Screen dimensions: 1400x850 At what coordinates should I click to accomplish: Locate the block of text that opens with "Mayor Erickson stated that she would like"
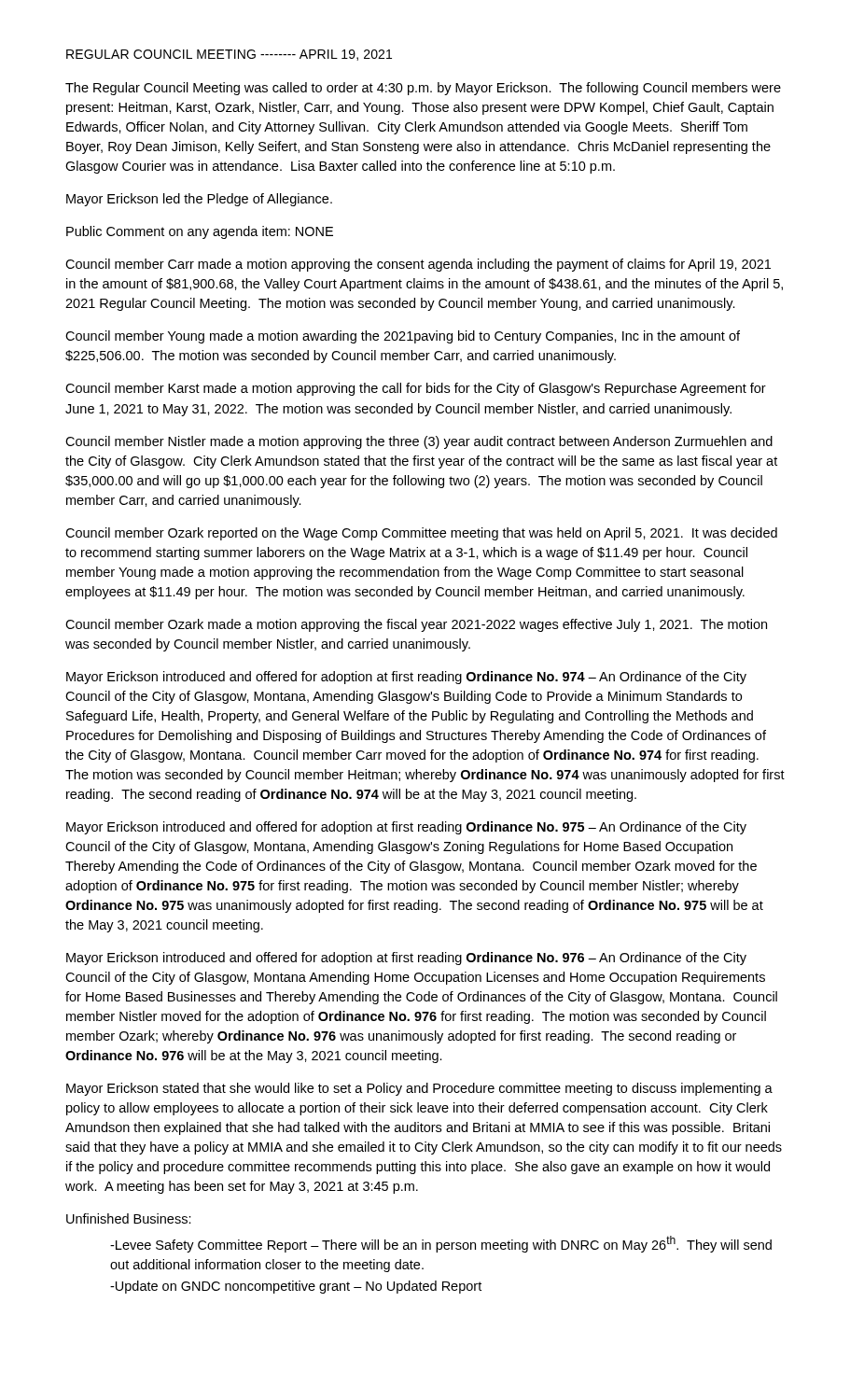(424, 1137)
